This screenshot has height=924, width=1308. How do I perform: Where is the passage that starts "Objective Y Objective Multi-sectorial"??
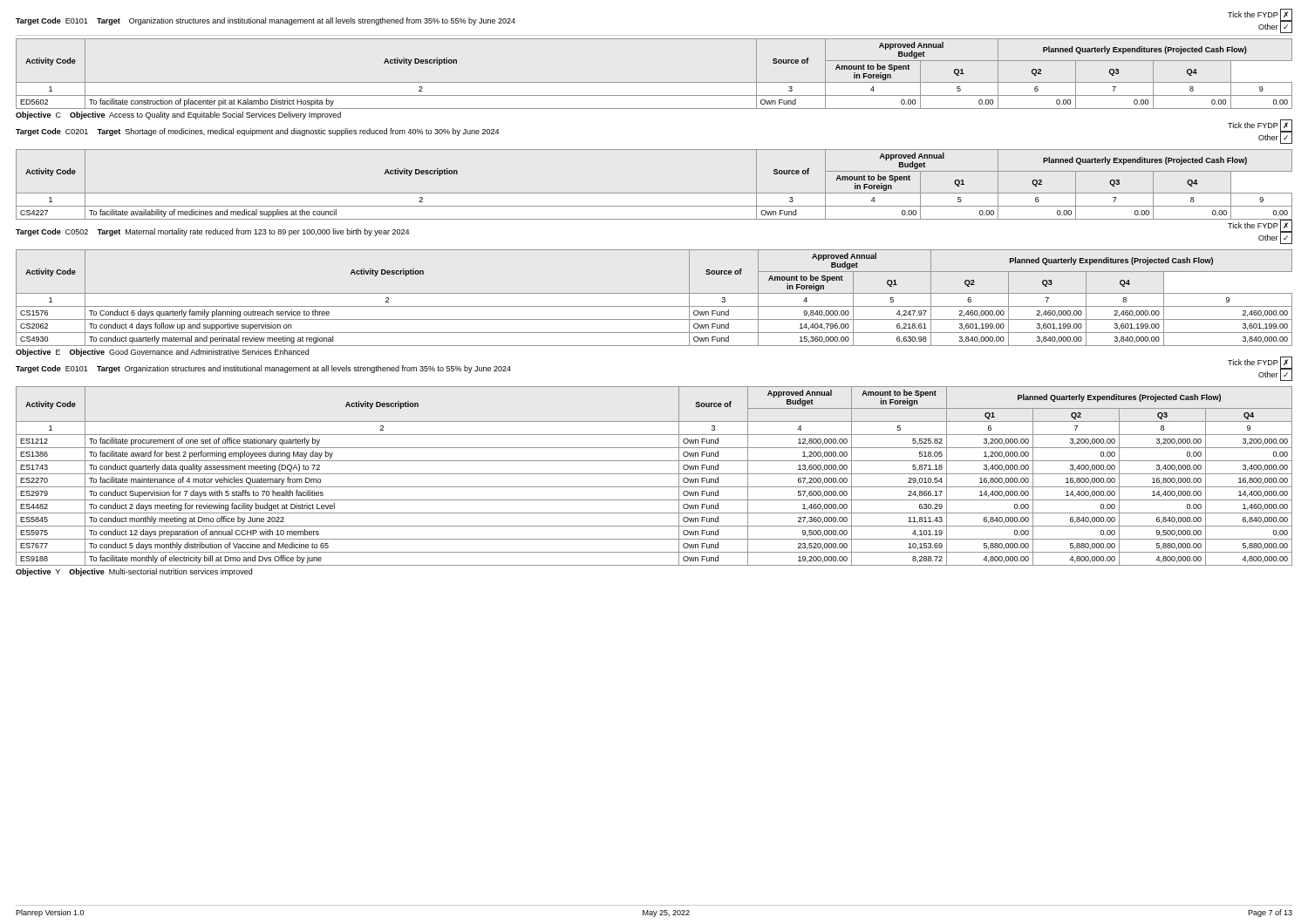coord(134,572)
